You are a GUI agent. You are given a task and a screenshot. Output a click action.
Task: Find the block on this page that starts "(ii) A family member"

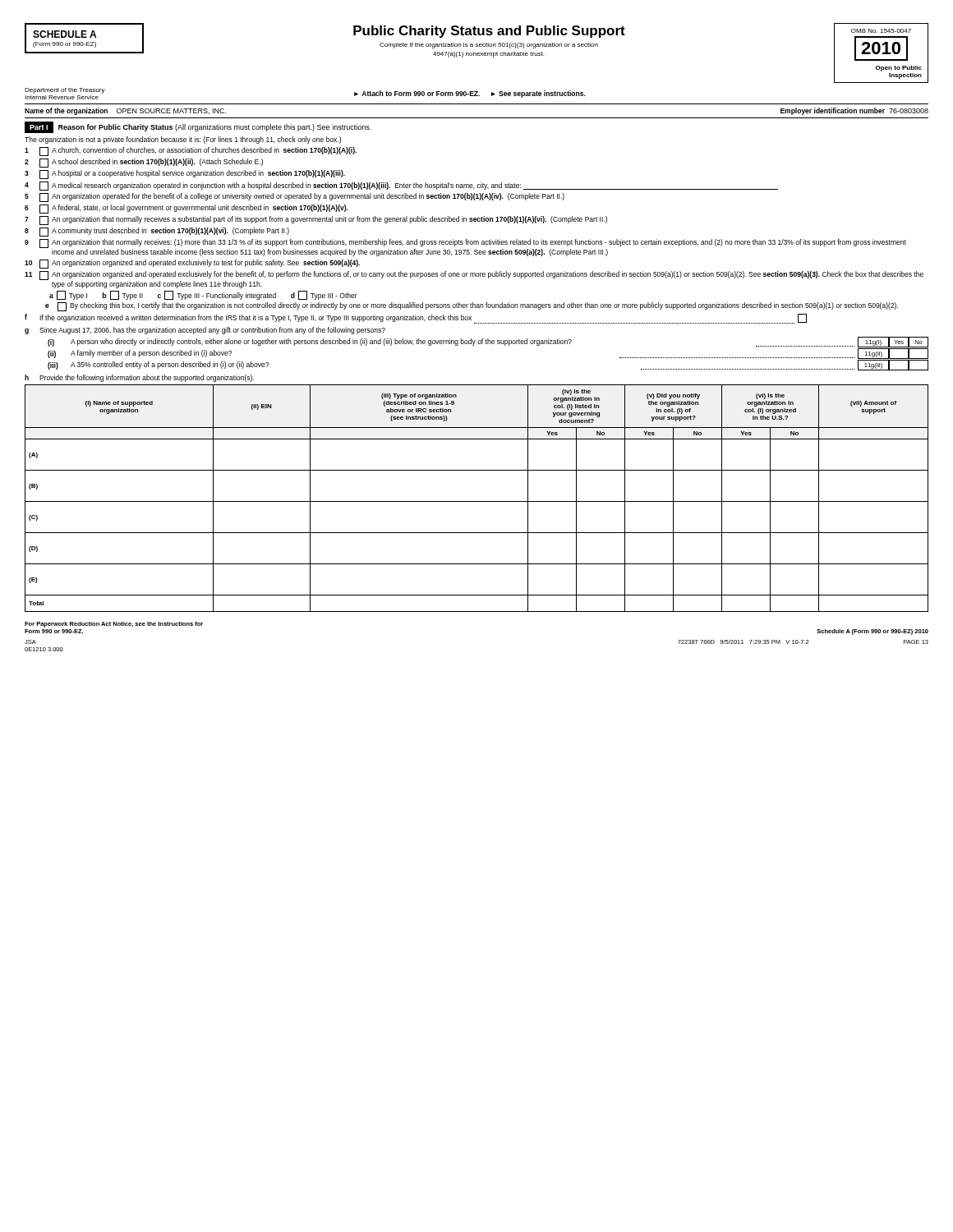[488, 354]
